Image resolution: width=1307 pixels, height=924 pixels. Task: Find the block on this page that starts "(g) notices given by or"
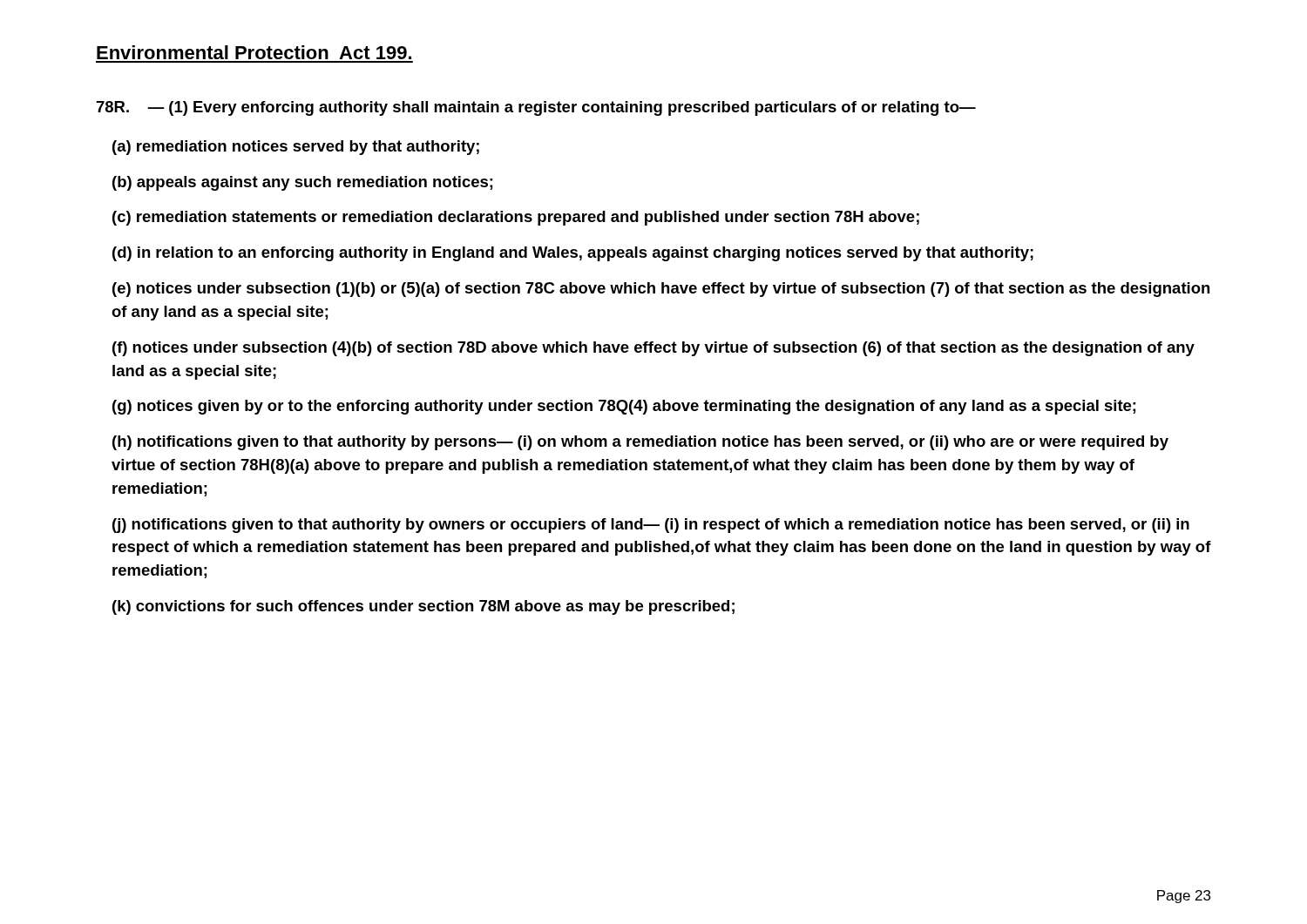pyautogui.click(x=624, y=406)
